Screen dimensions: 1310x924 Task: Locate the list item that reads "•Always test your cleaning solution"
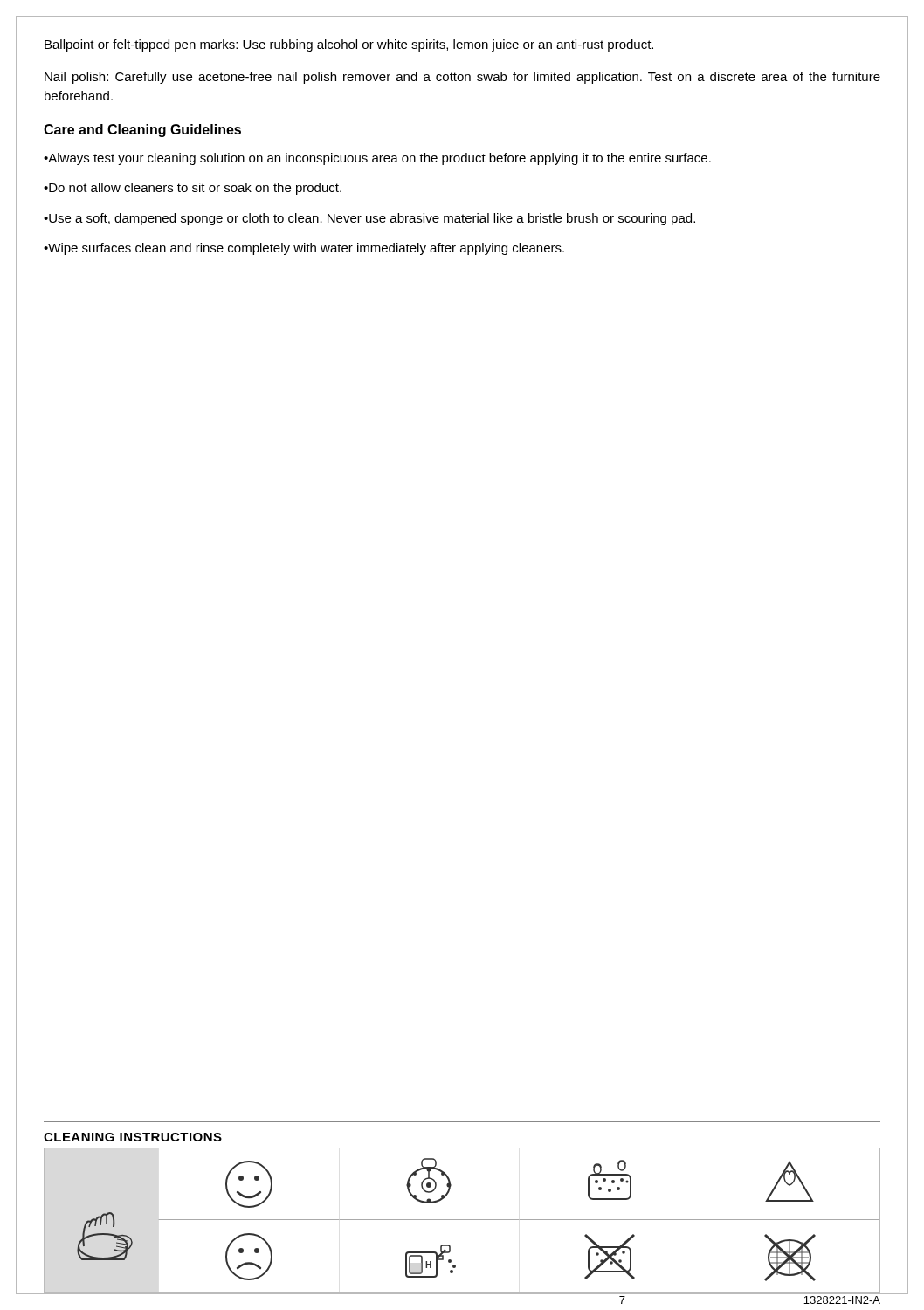click(x=378, y=157)
